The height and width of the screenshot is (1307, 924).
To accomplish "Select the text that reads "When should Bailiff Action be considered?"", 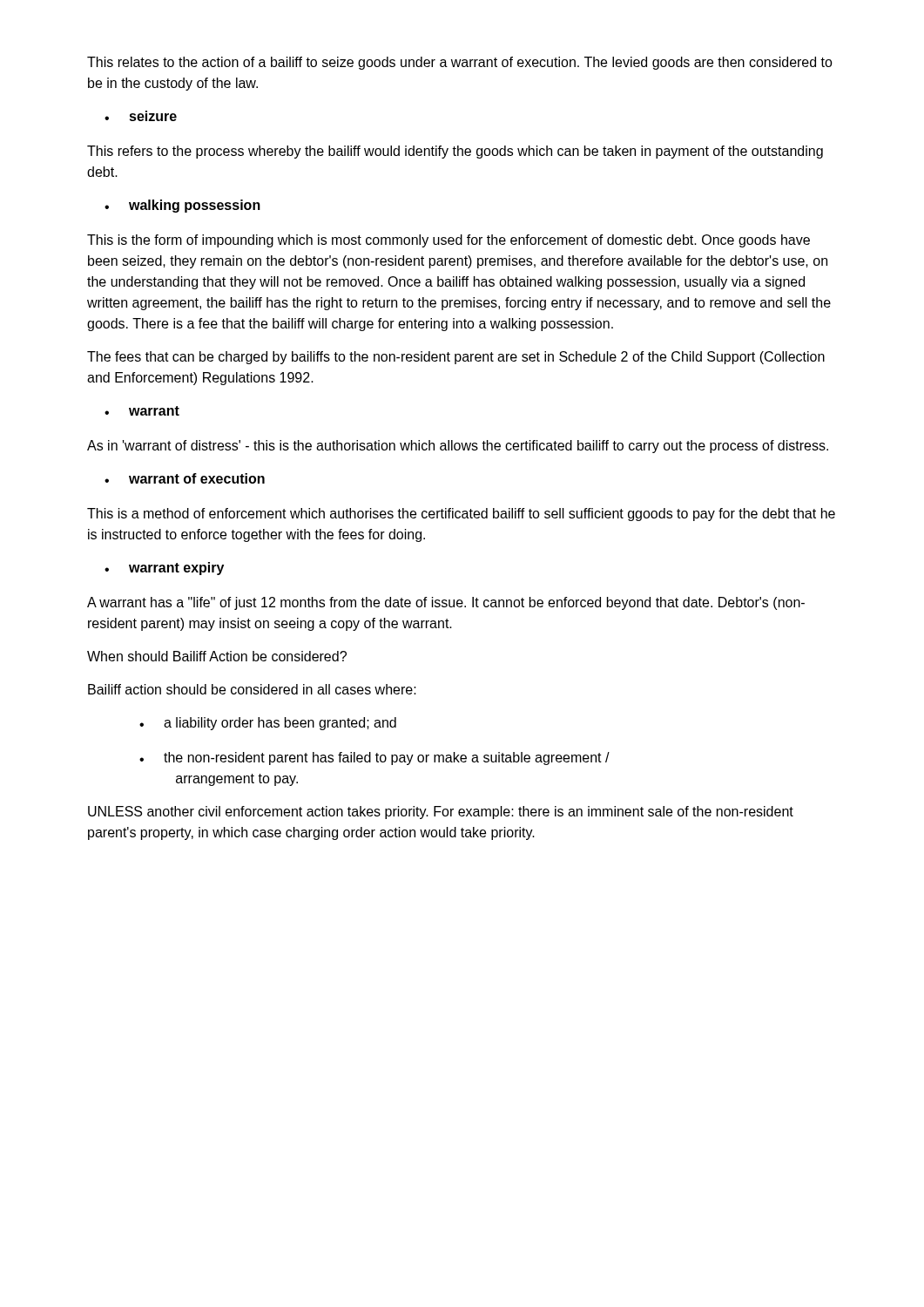I will [x=217, y=657].
